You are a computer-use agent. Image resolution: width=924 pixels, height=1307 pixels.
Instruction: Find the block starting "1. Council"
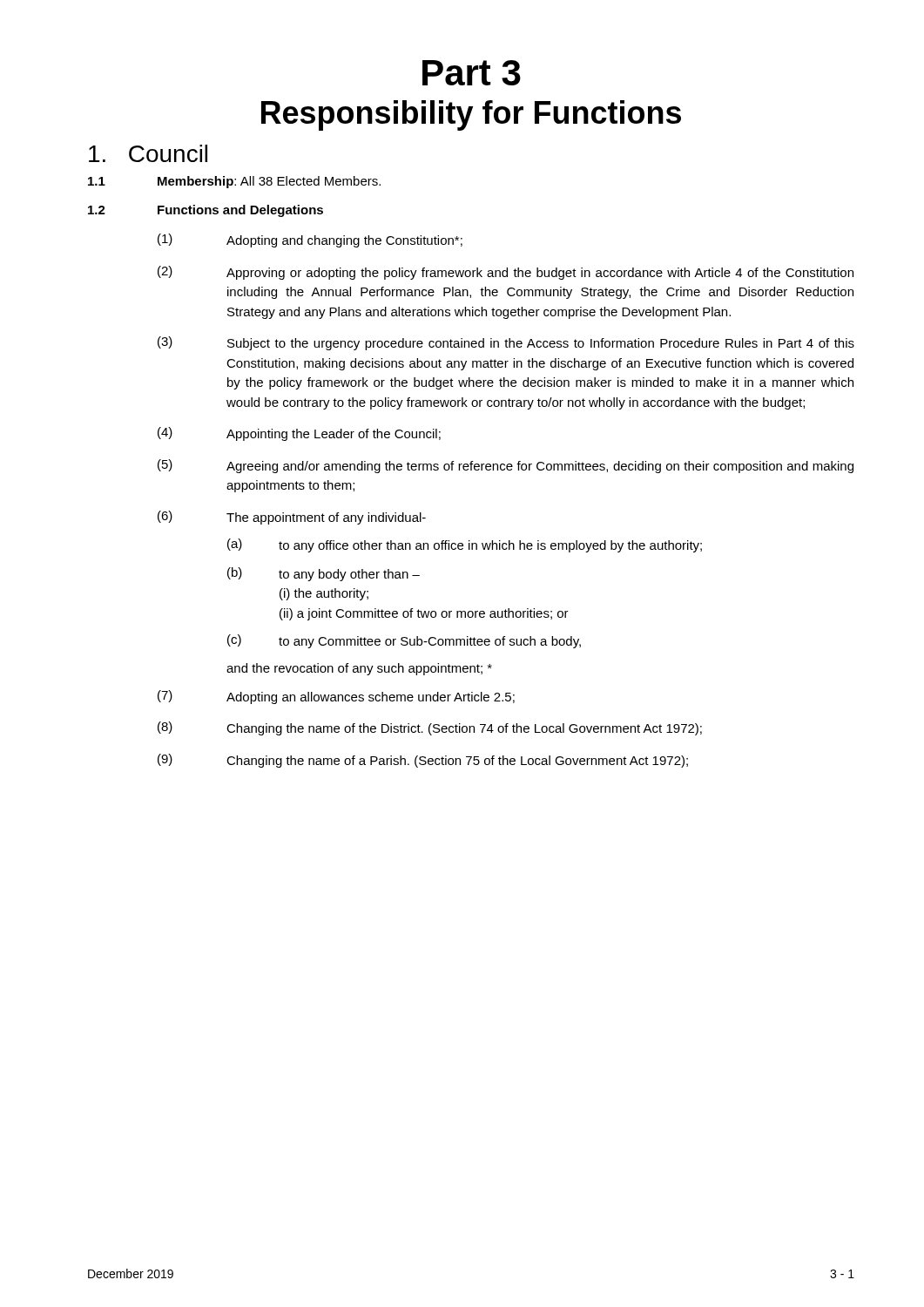coord(148,154)
